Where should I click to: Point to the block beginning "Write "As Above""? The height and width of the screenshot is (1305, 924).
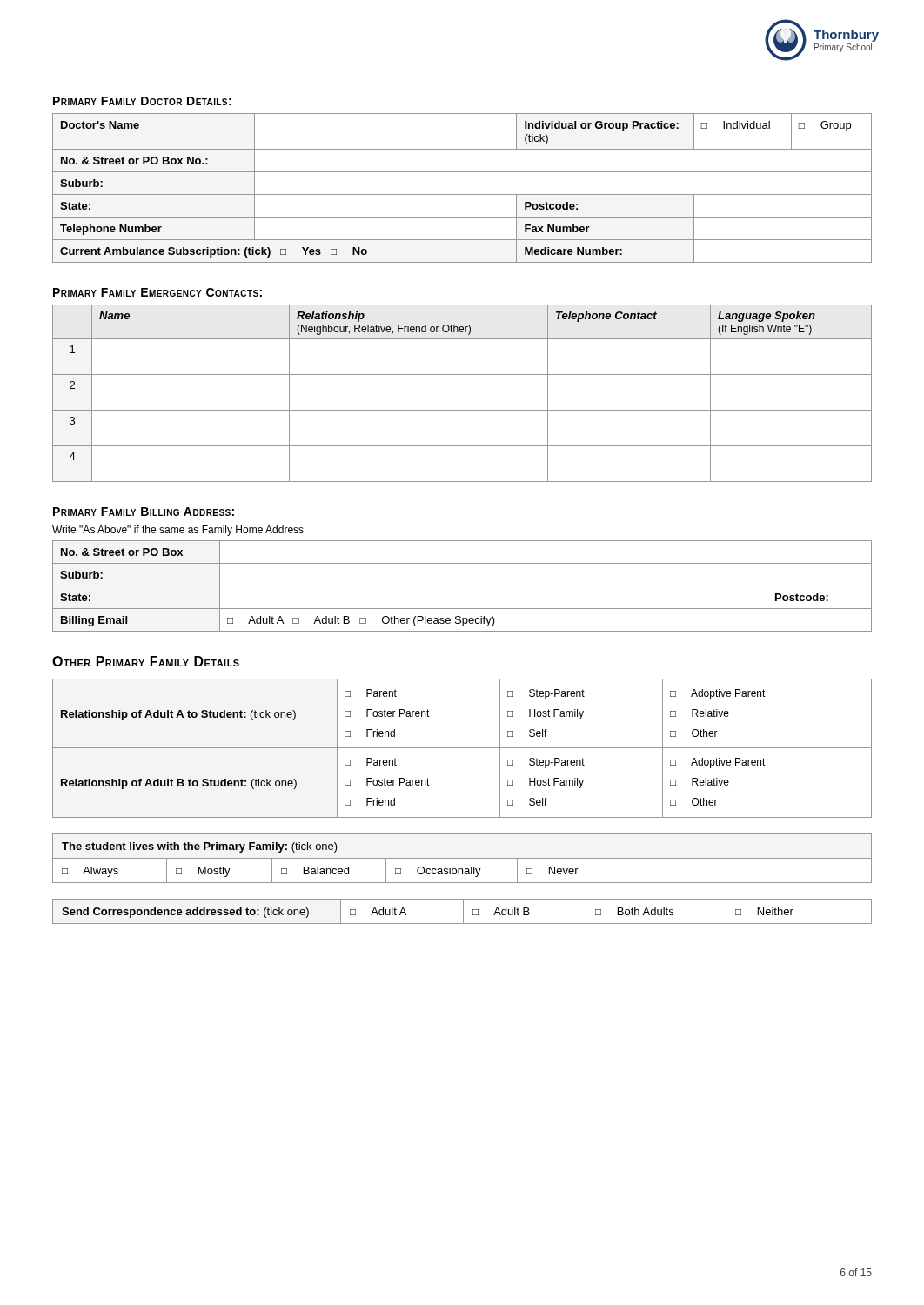[x=178, y=530]
